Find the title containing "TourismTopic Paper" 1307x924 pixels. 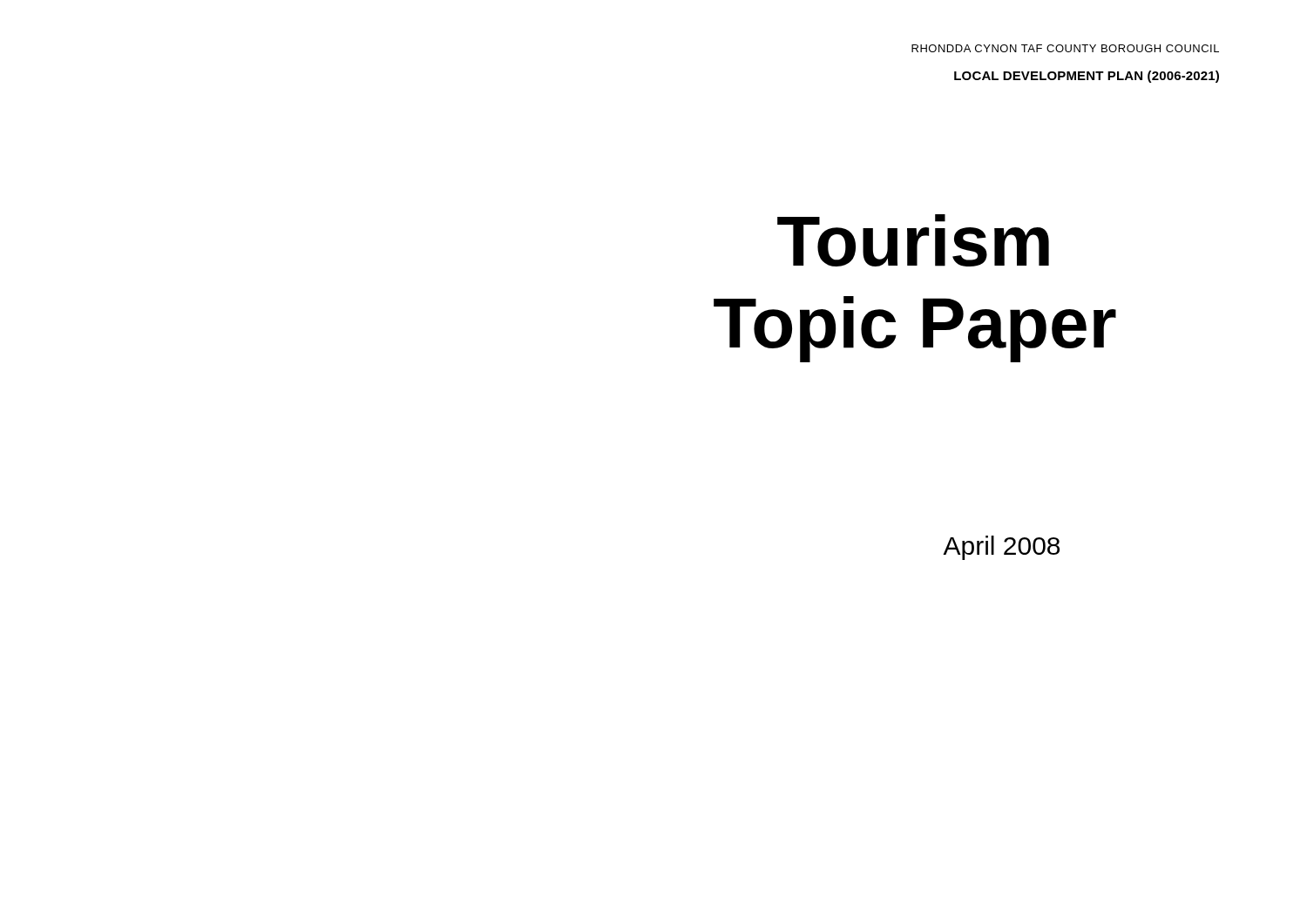(915, 282)
